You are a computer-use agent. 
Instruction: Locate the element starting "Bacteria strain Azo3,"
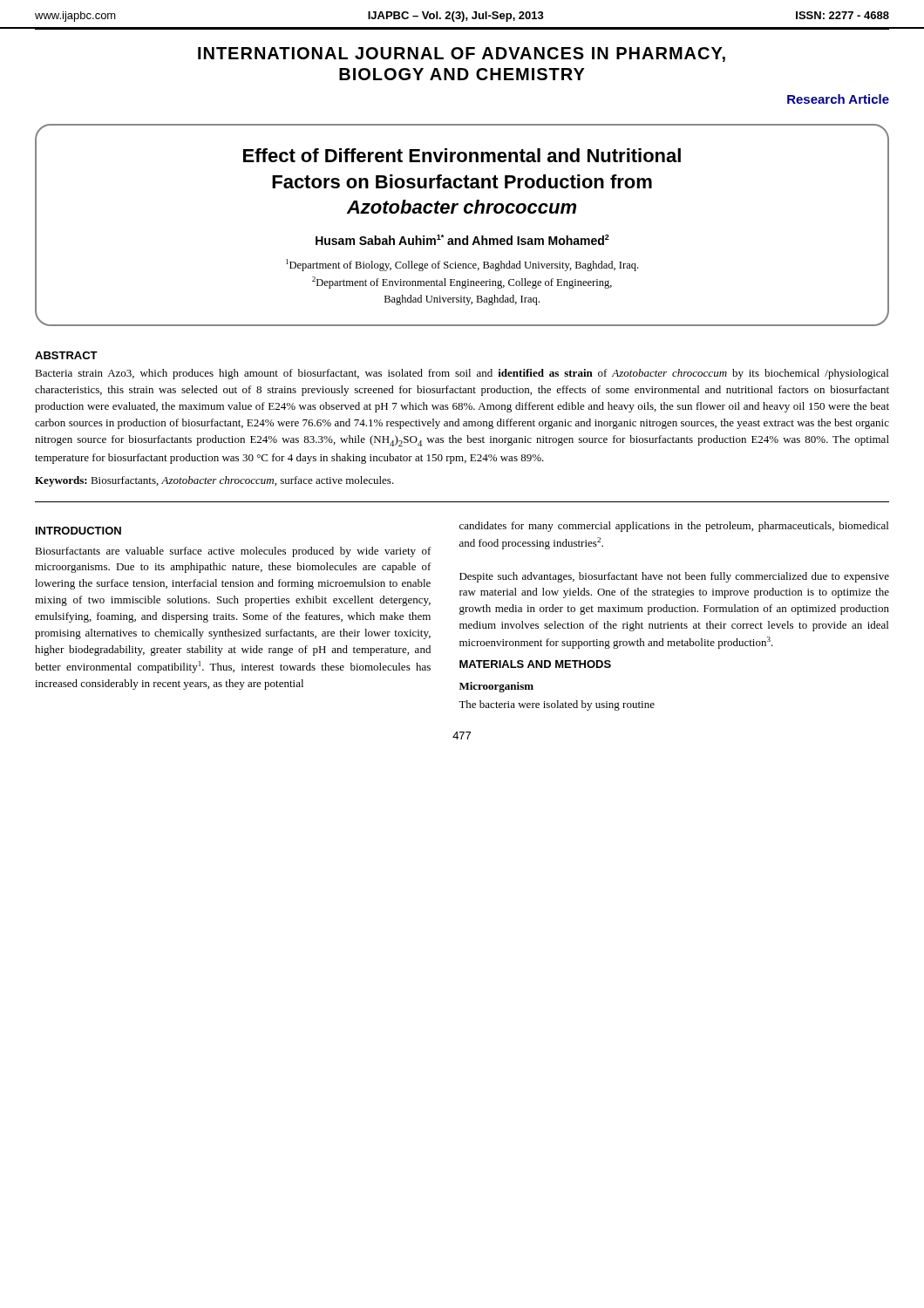coord(462,415)
